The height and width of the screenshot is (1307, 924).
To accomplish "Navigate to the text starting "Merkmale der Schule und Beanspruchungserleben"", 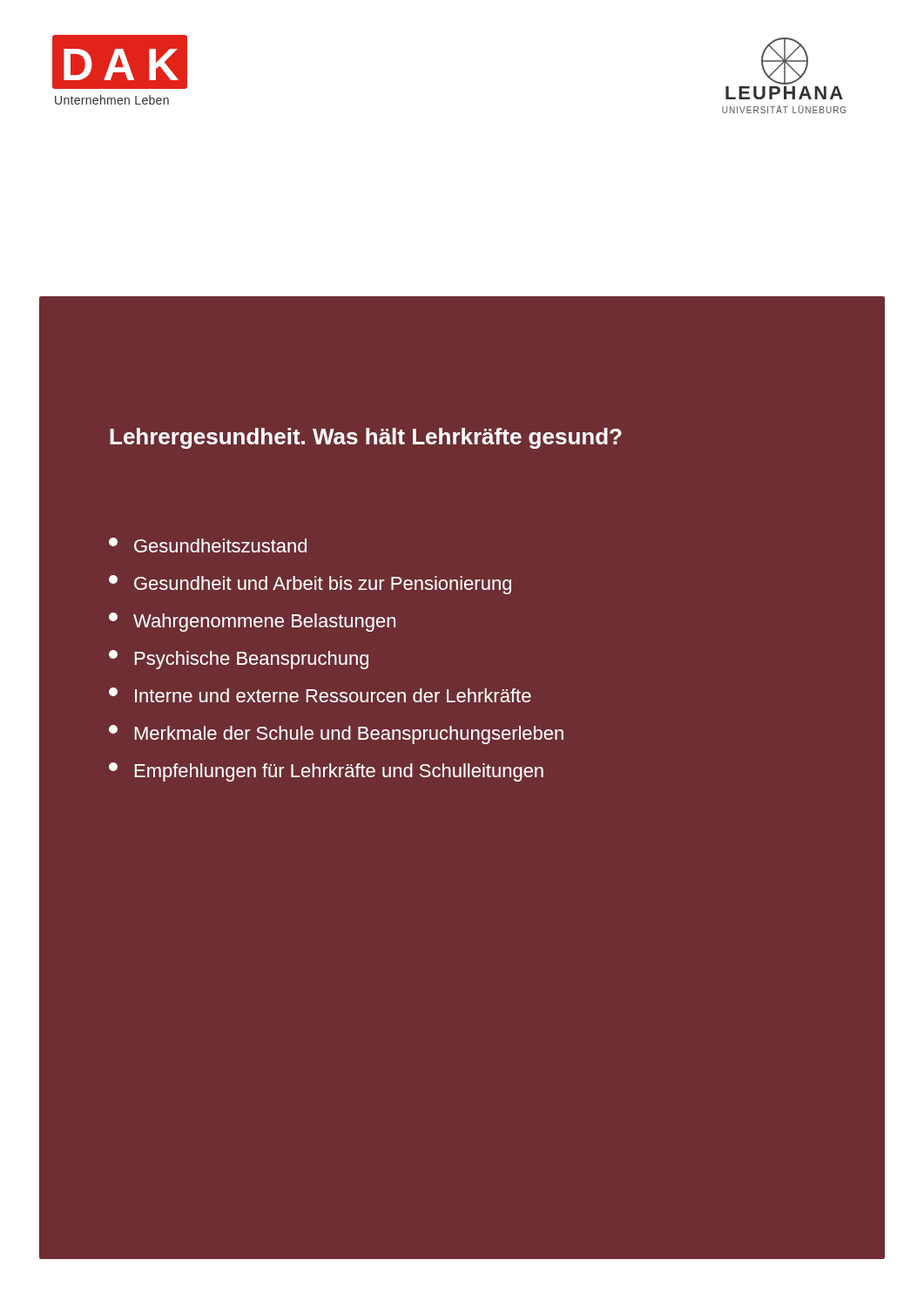I will pyautogui.click(x=337, y=733).
